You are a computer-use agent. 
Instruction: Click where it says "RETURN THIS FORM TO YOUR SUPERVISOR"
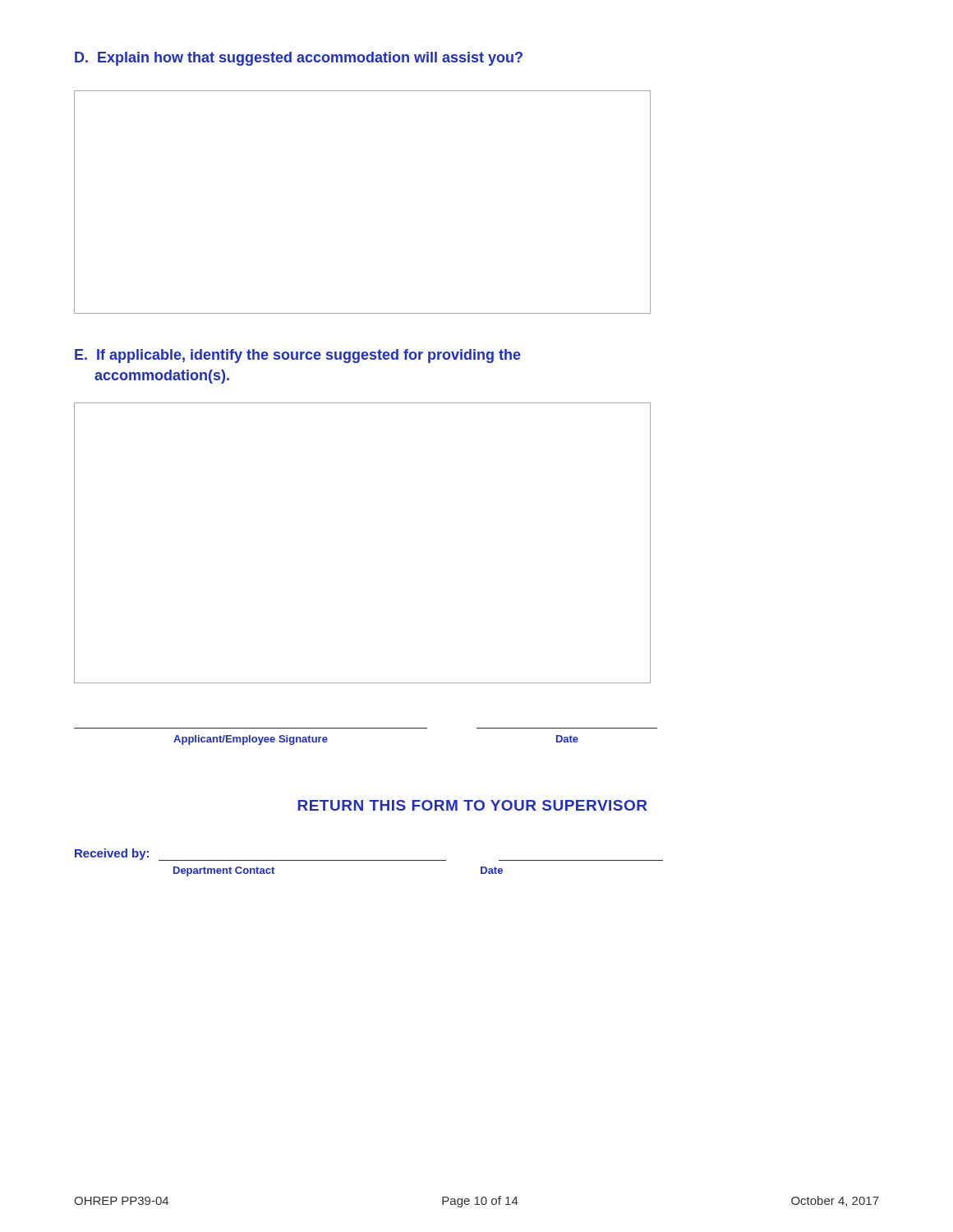472,805
